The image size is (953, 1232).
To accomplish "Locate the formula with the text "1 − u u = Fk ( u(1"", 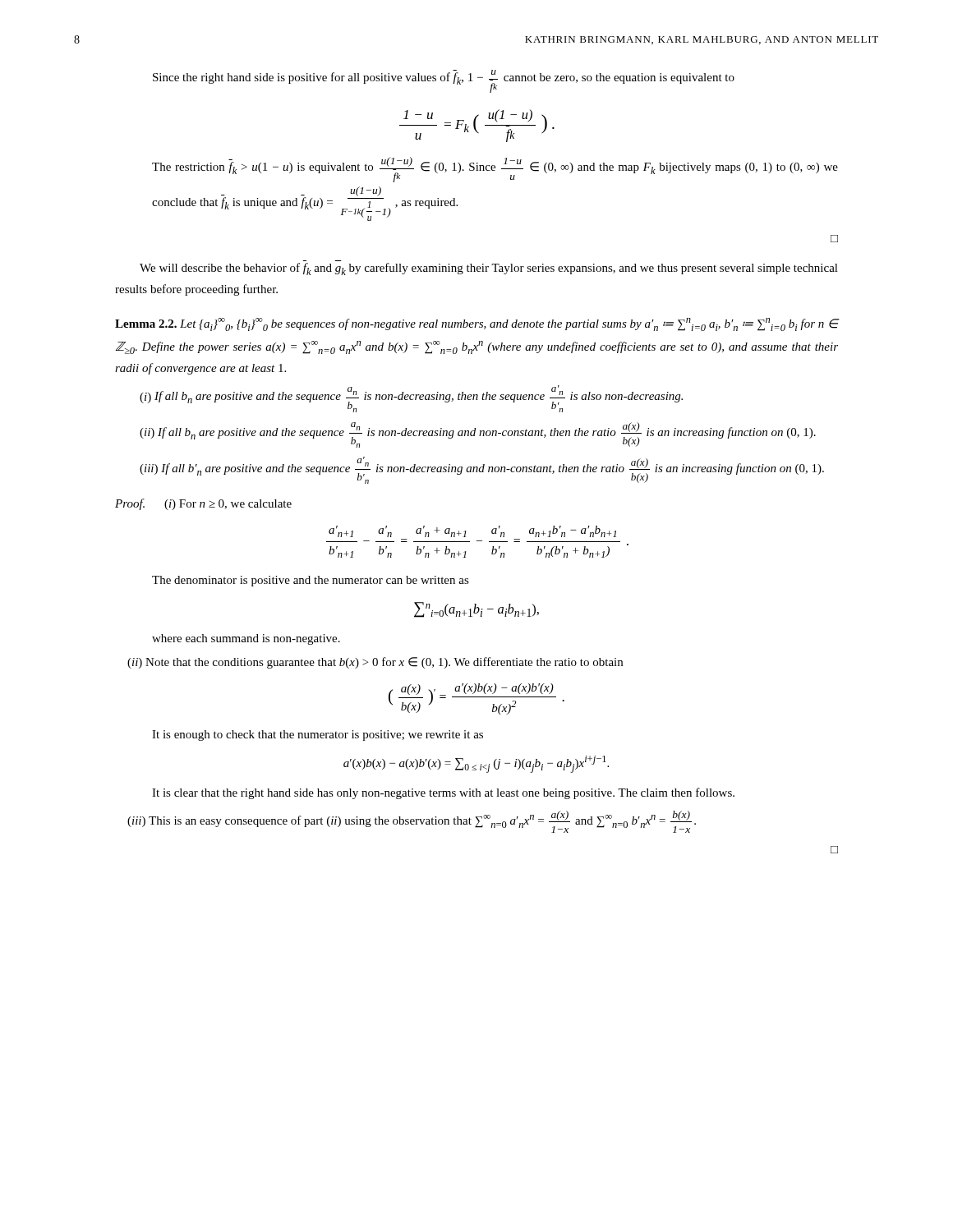I will [x=476, y=125].
